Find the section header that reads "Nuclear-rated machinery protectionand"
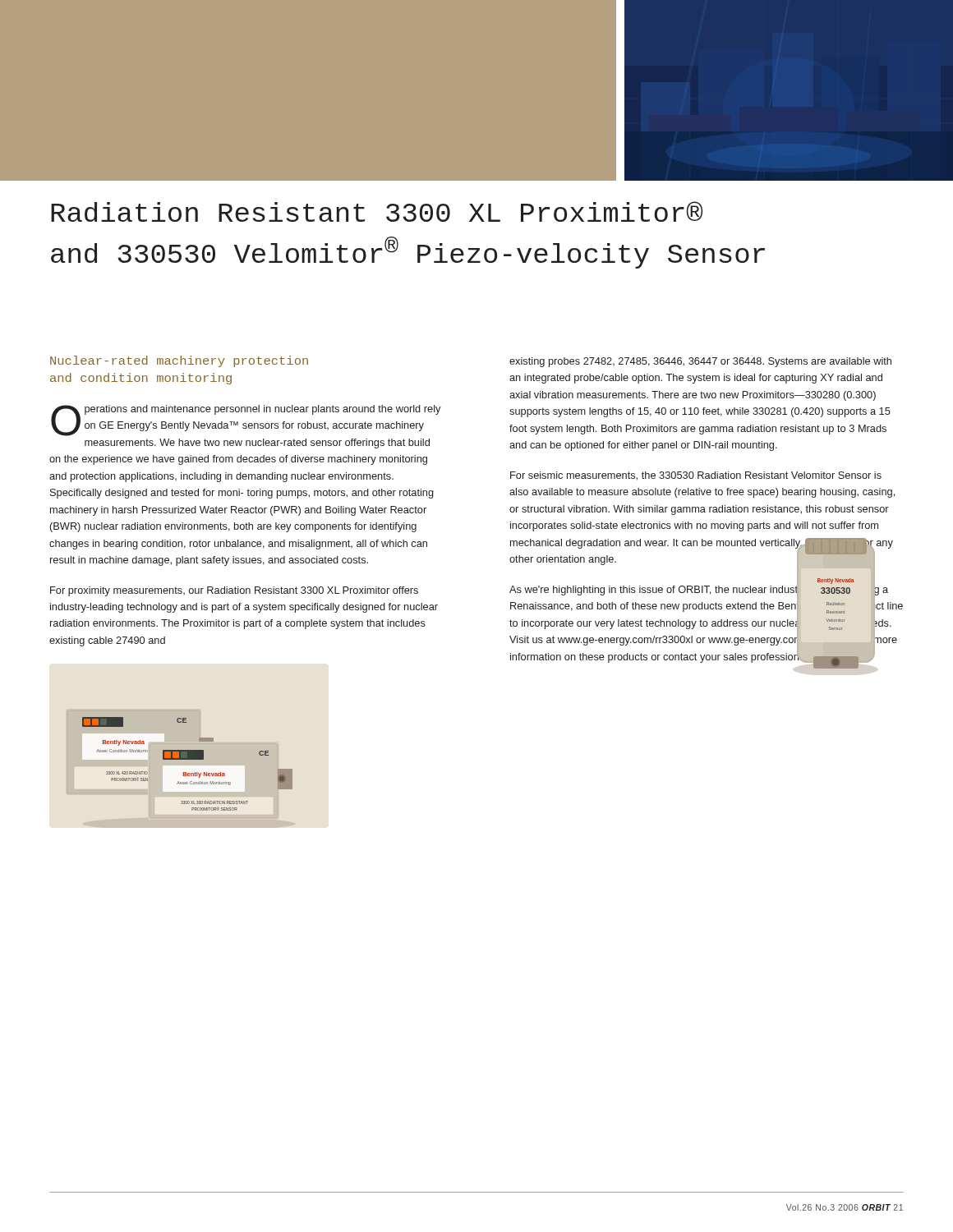This screenshot has width=953, height=1232. coord(179,370)
